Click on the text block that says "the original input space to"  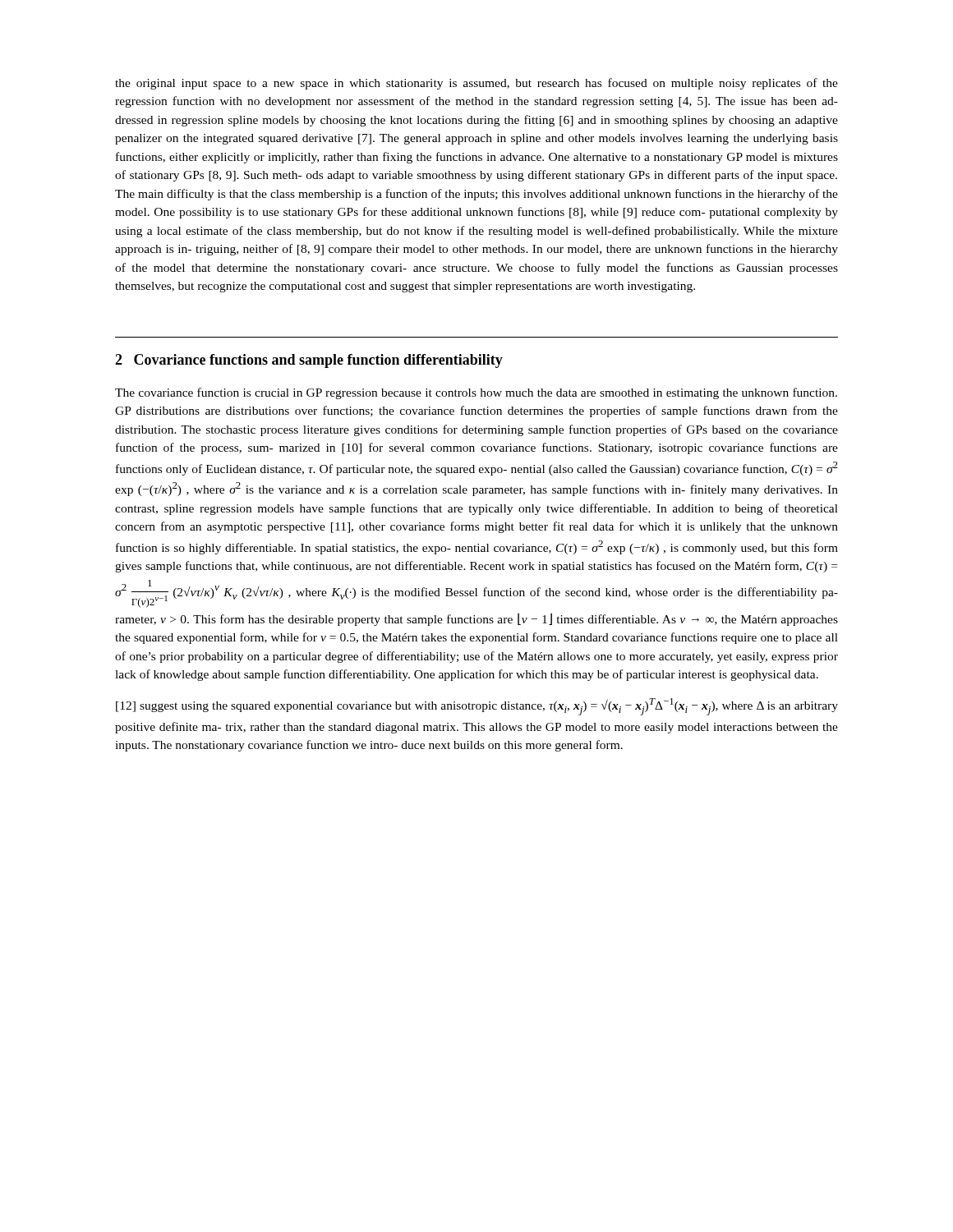(x=476, y=185)
